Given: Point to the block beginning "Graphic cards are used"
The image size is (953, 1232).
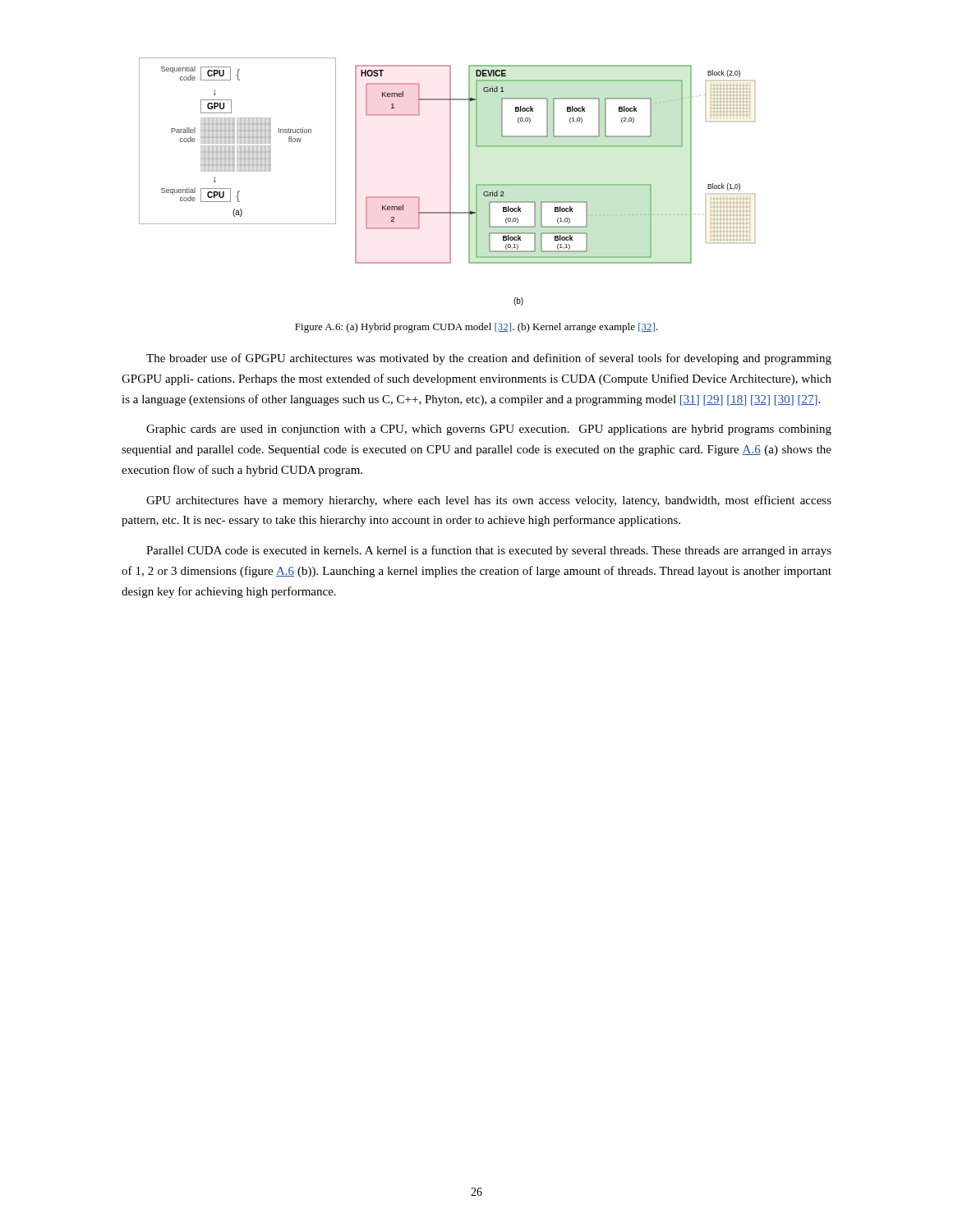Looking at the screenshot, I should 476,449.
